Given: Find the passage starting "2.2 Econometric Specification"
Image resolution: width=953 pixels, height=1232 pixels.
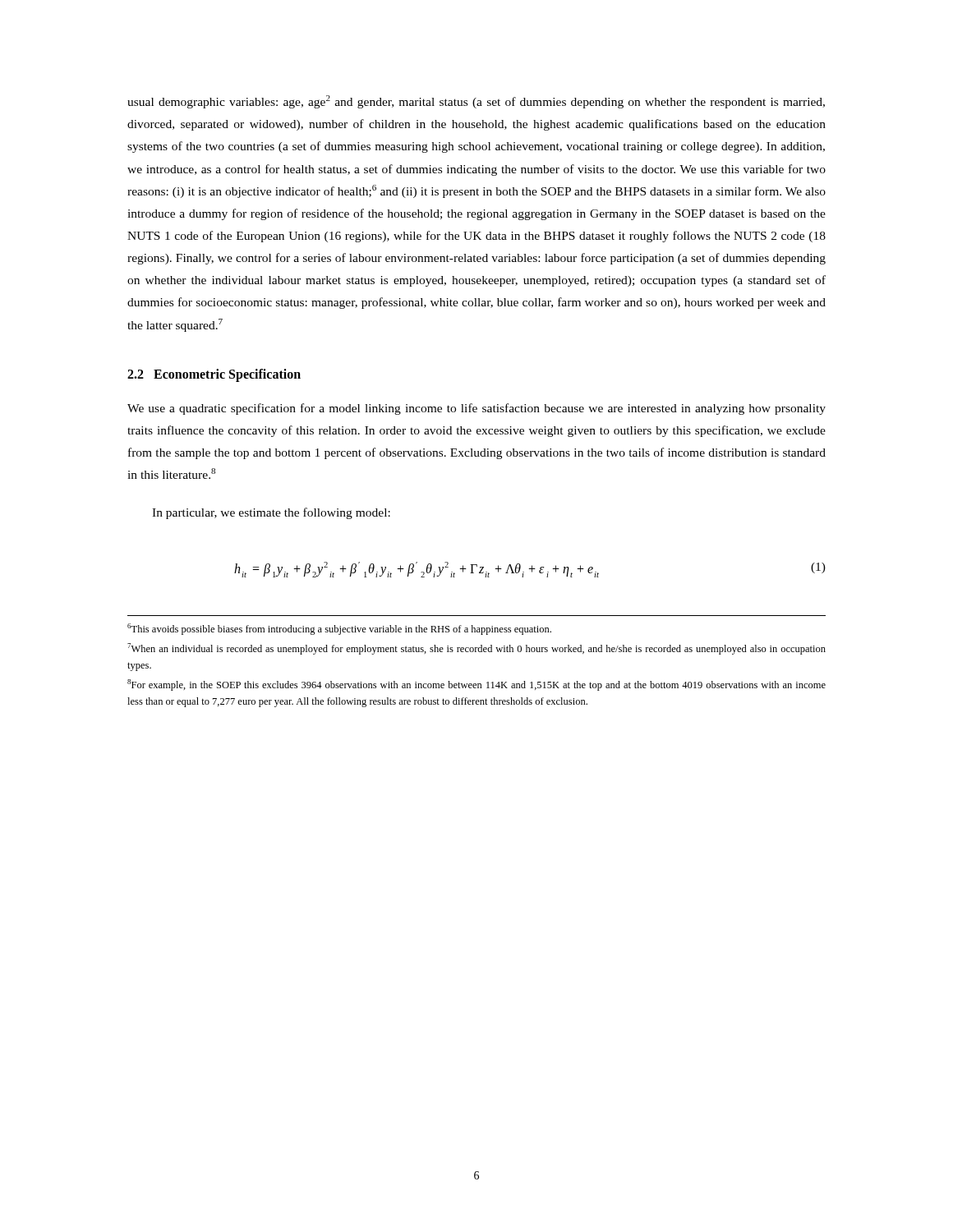Looking at the screenshot, I should 214,374.
